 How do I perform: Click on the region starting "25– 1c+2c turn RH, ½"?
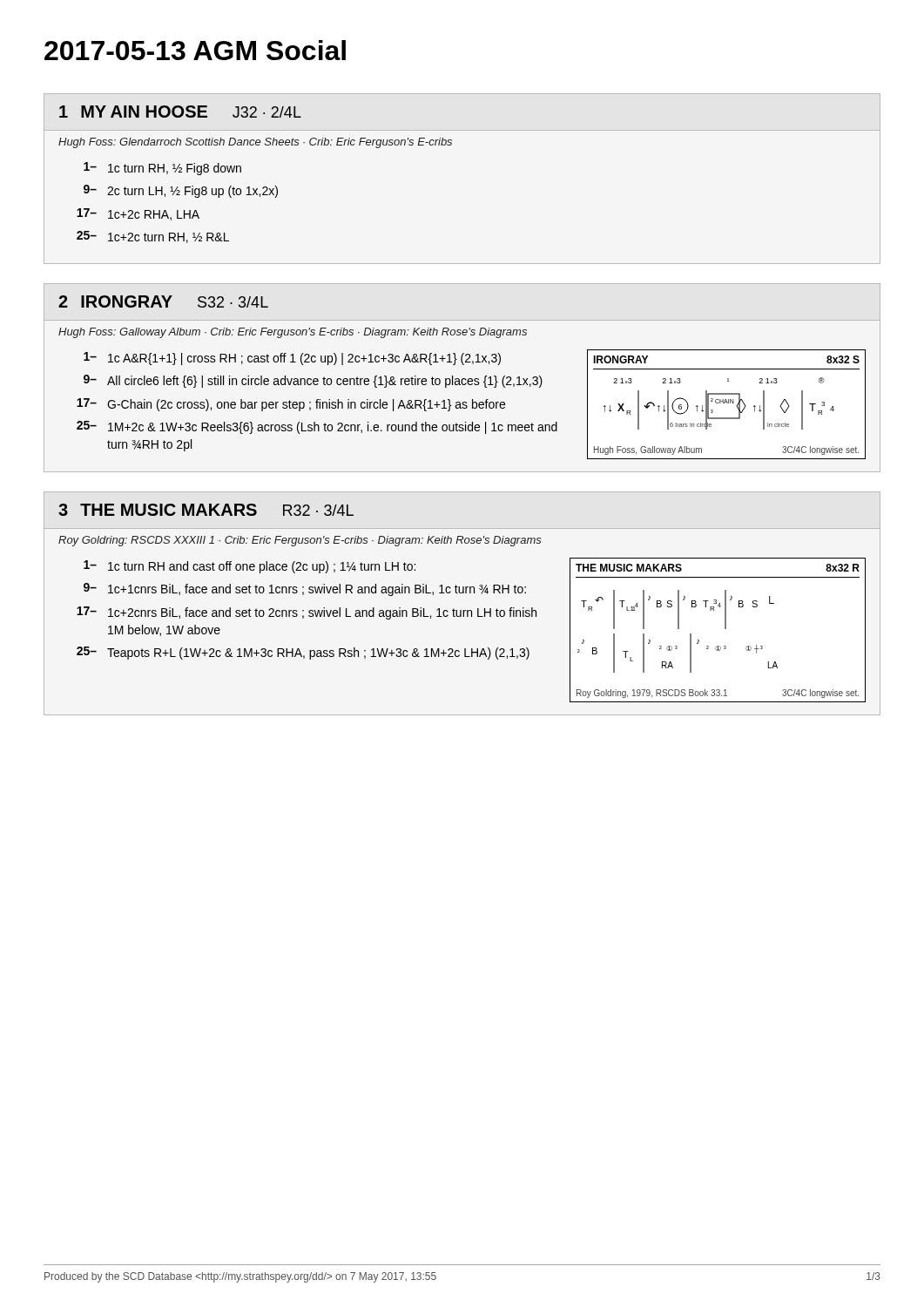153,237
